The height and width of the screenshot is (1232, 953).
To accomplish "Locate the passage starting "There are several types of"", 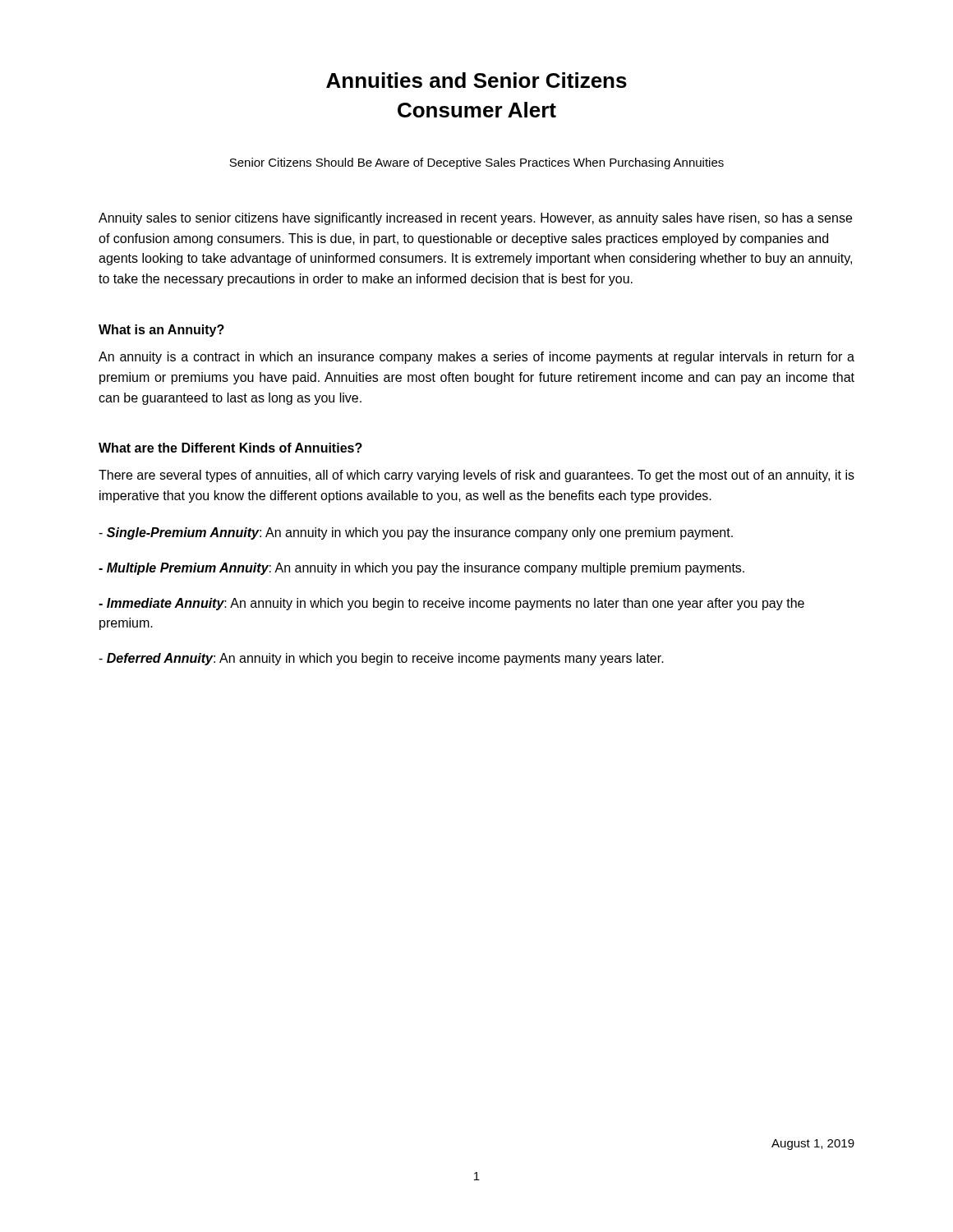I will click(x=476, y=486).
